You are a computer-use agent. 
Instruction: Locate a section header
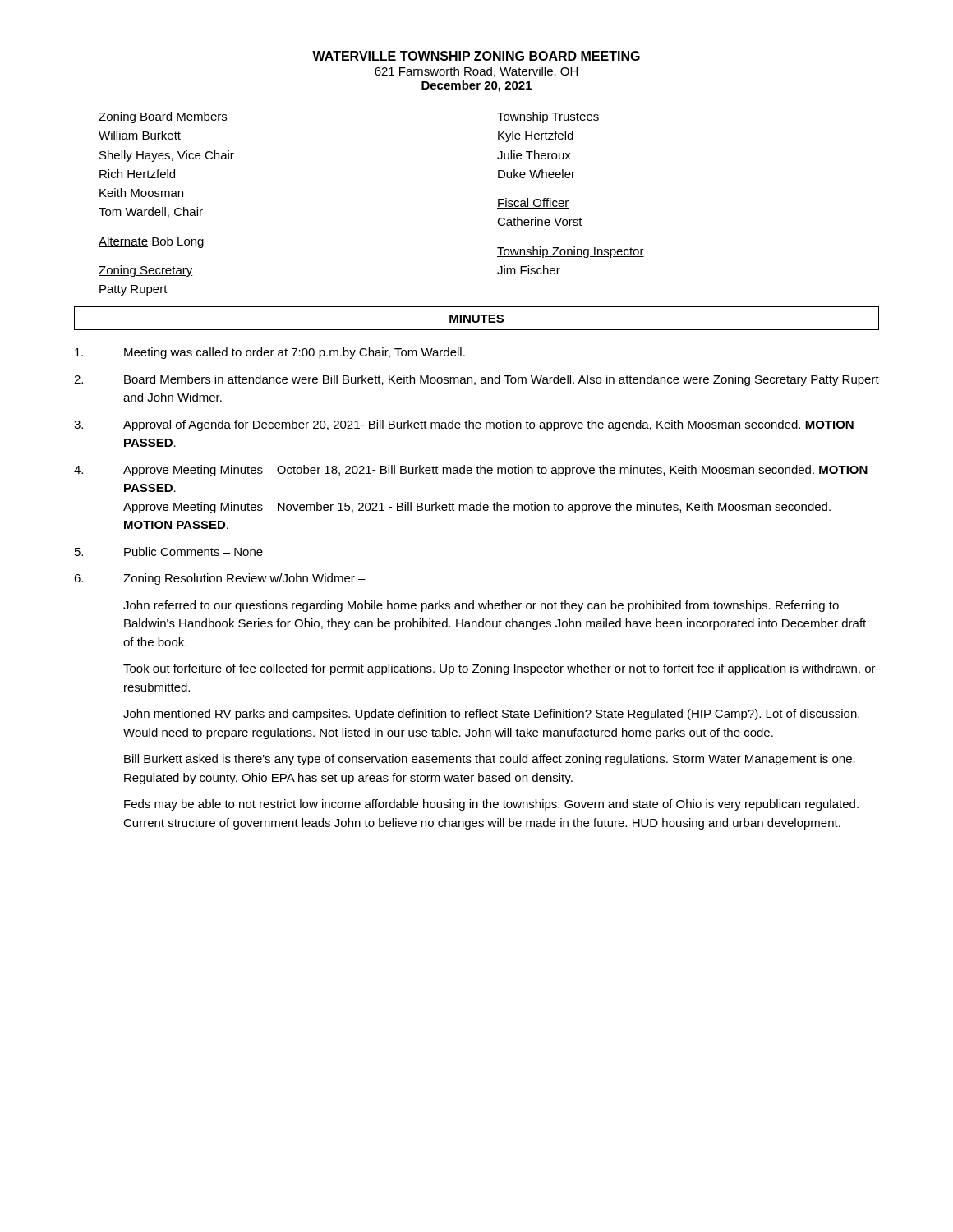pyautogui.click(x=476, y=318)
